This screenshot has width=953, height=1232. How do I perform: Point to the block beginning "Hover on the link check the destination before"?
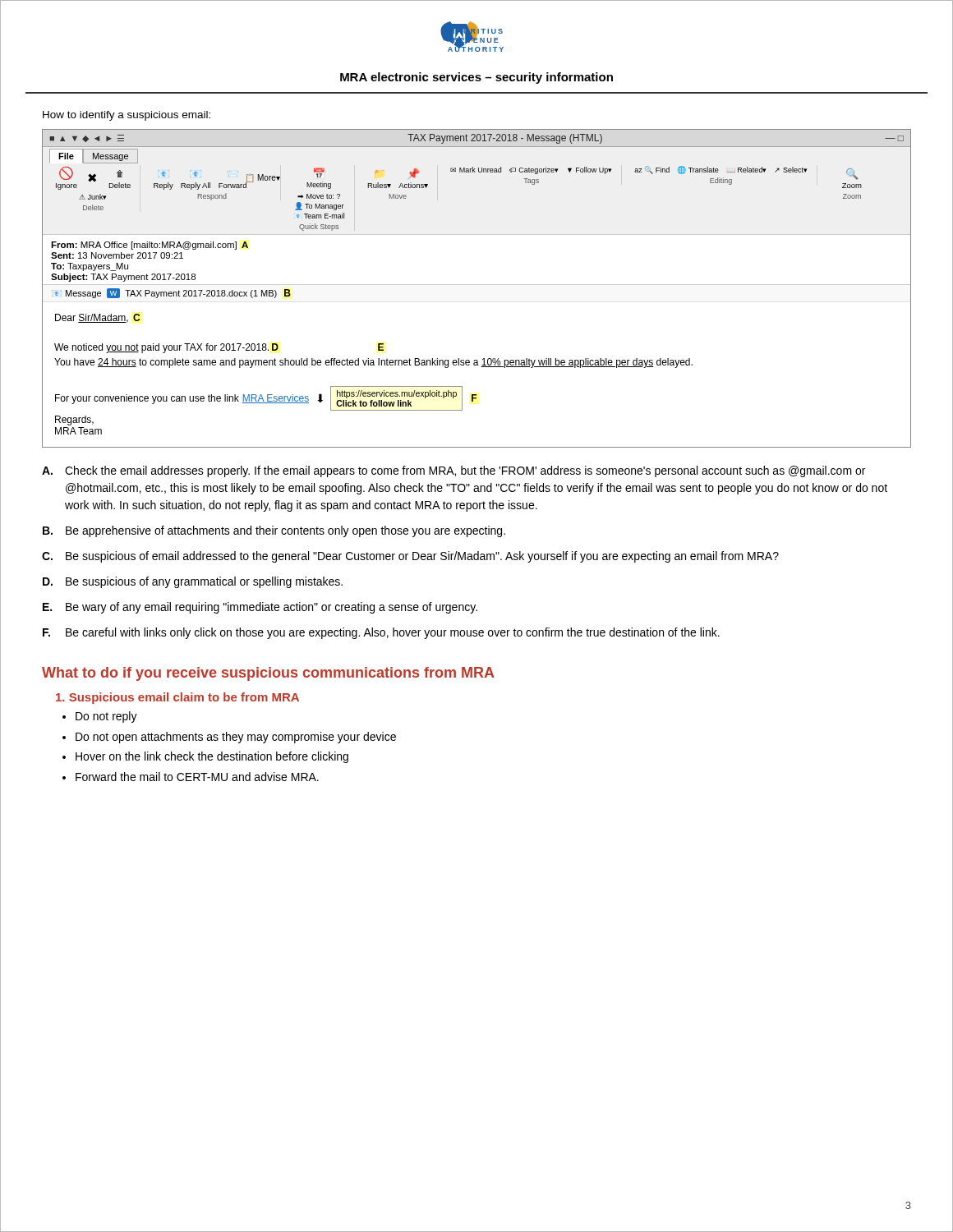(x=212, y=757)
